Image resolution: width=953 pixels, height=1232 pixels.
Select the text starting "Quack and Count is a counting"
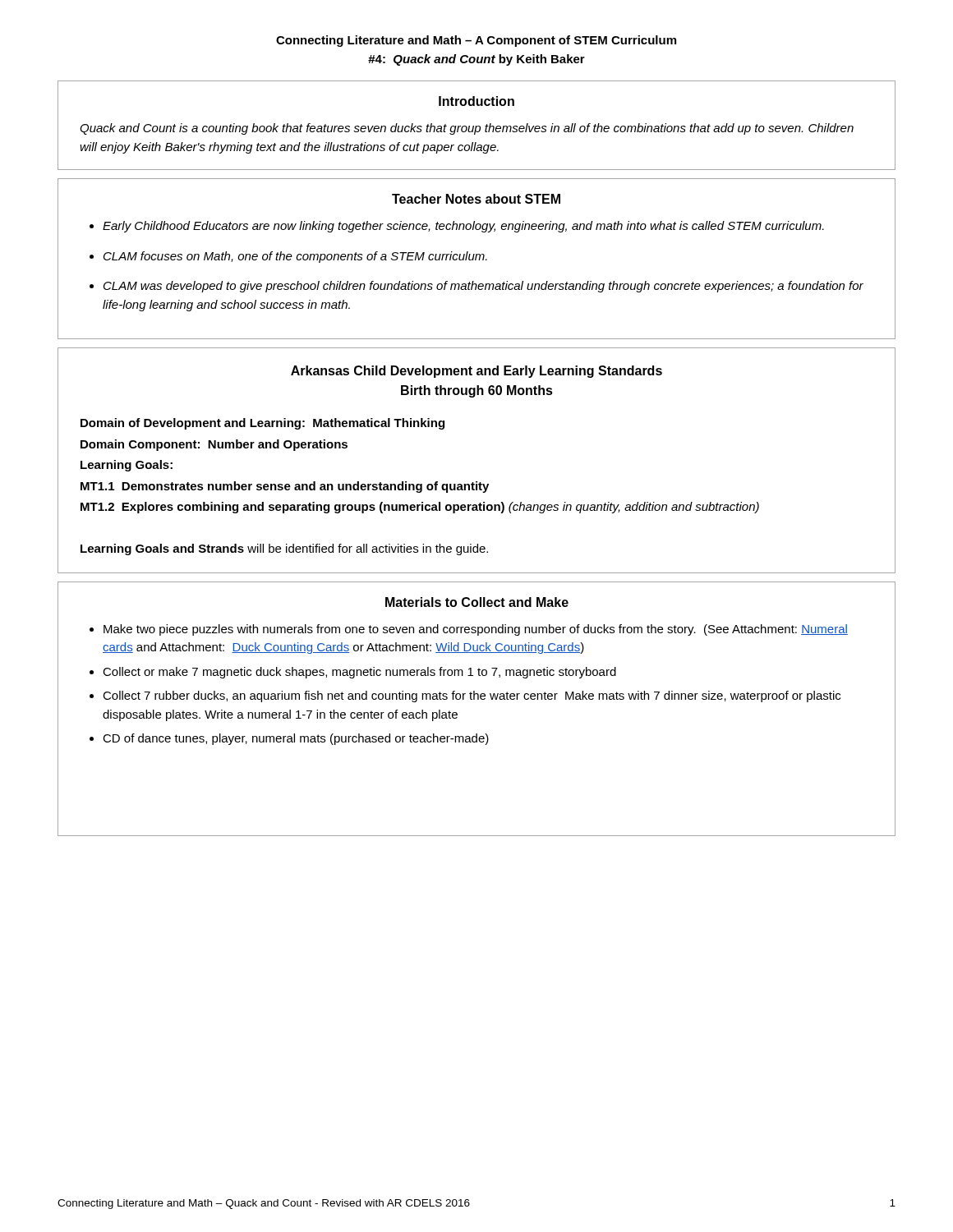tap(476, 138)
